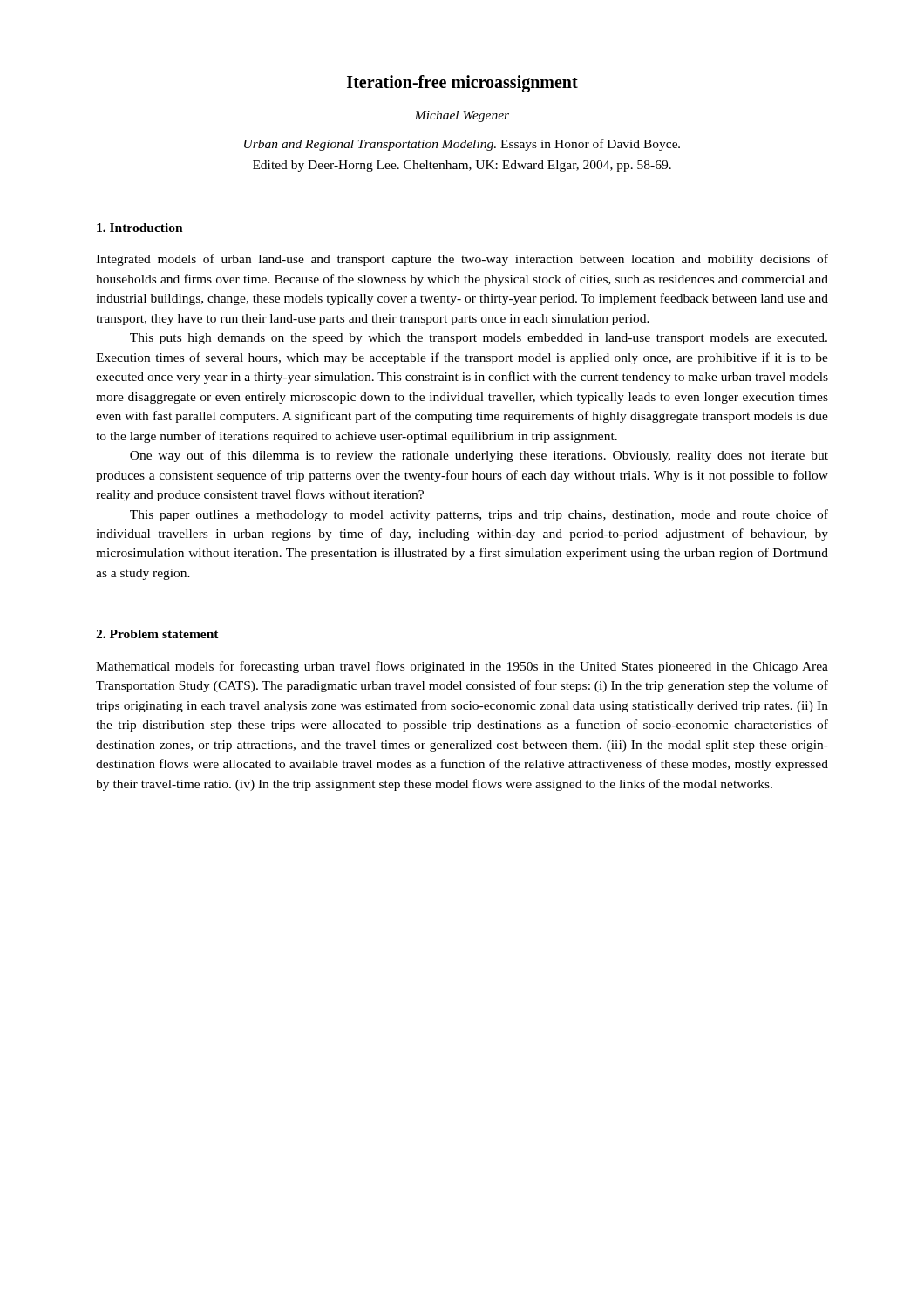Click where it says "1. Introduction"

[x=139, y=227]
